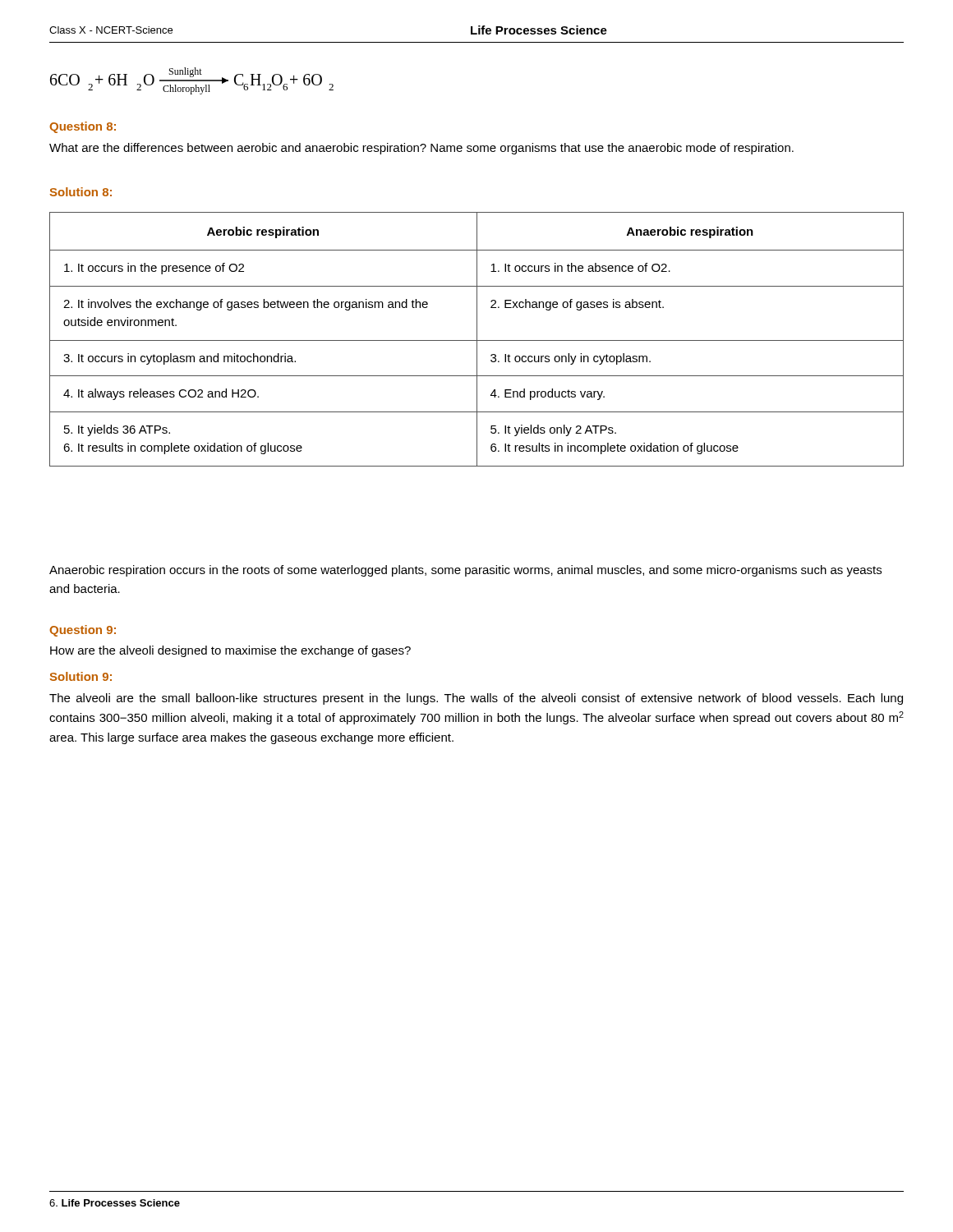
Task: Click on the formula containing "6CO 2 + 6H 2 O"
Action: coord(201,77)
